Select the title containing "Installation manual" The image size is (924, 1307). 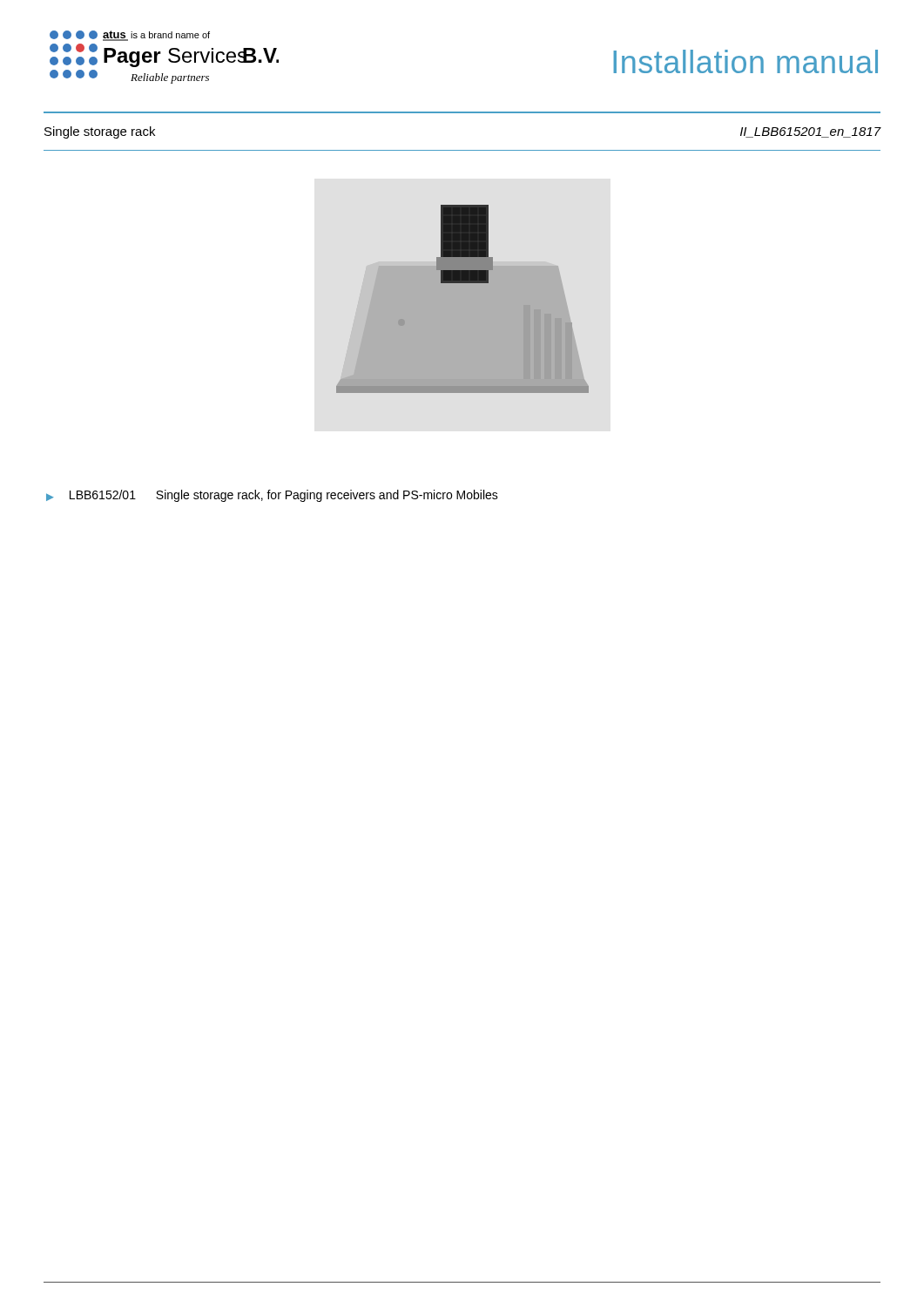746,62
